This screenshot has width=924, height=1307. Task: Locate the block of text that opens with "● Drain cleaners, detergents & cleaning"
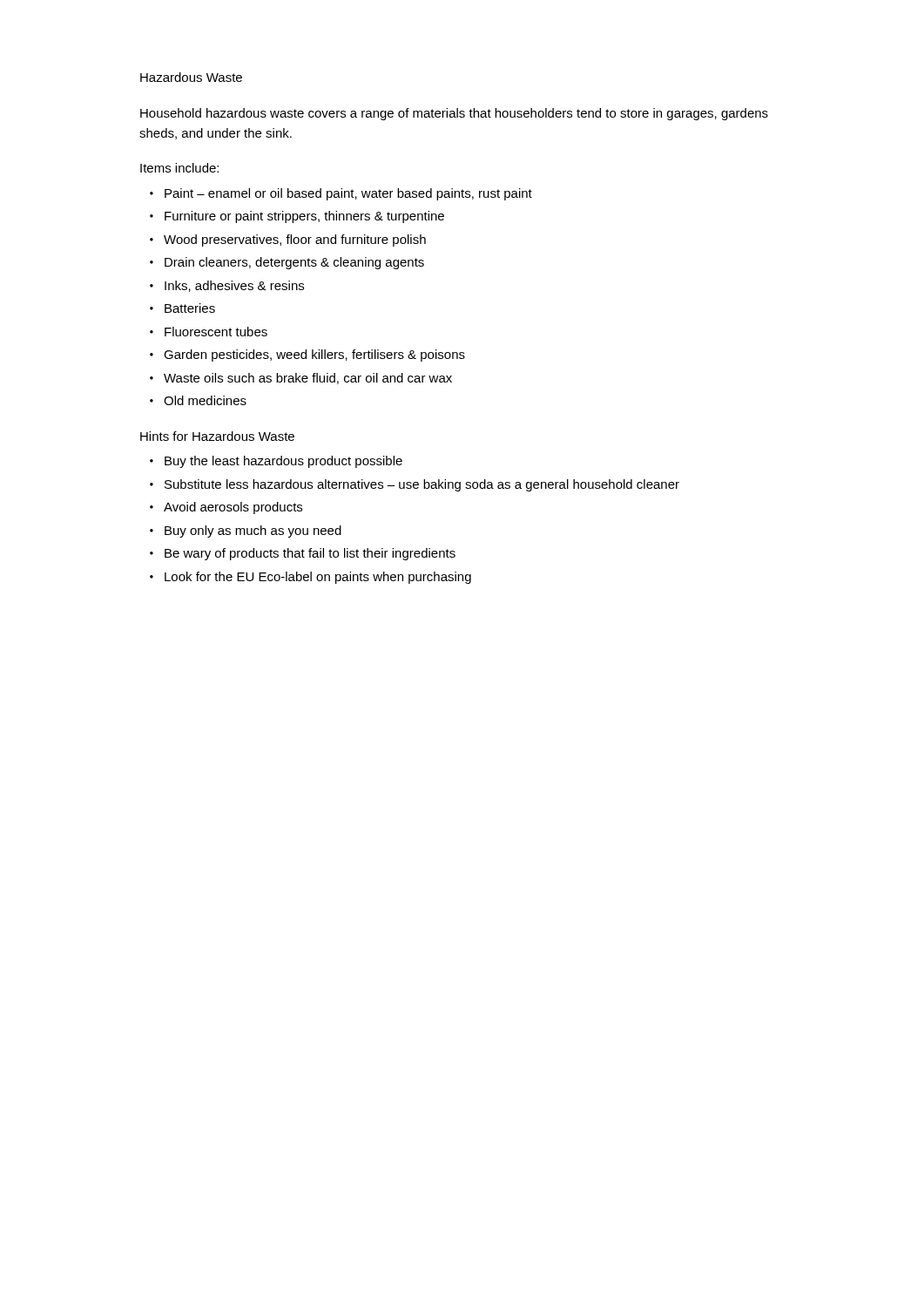(x=287, y=263)
